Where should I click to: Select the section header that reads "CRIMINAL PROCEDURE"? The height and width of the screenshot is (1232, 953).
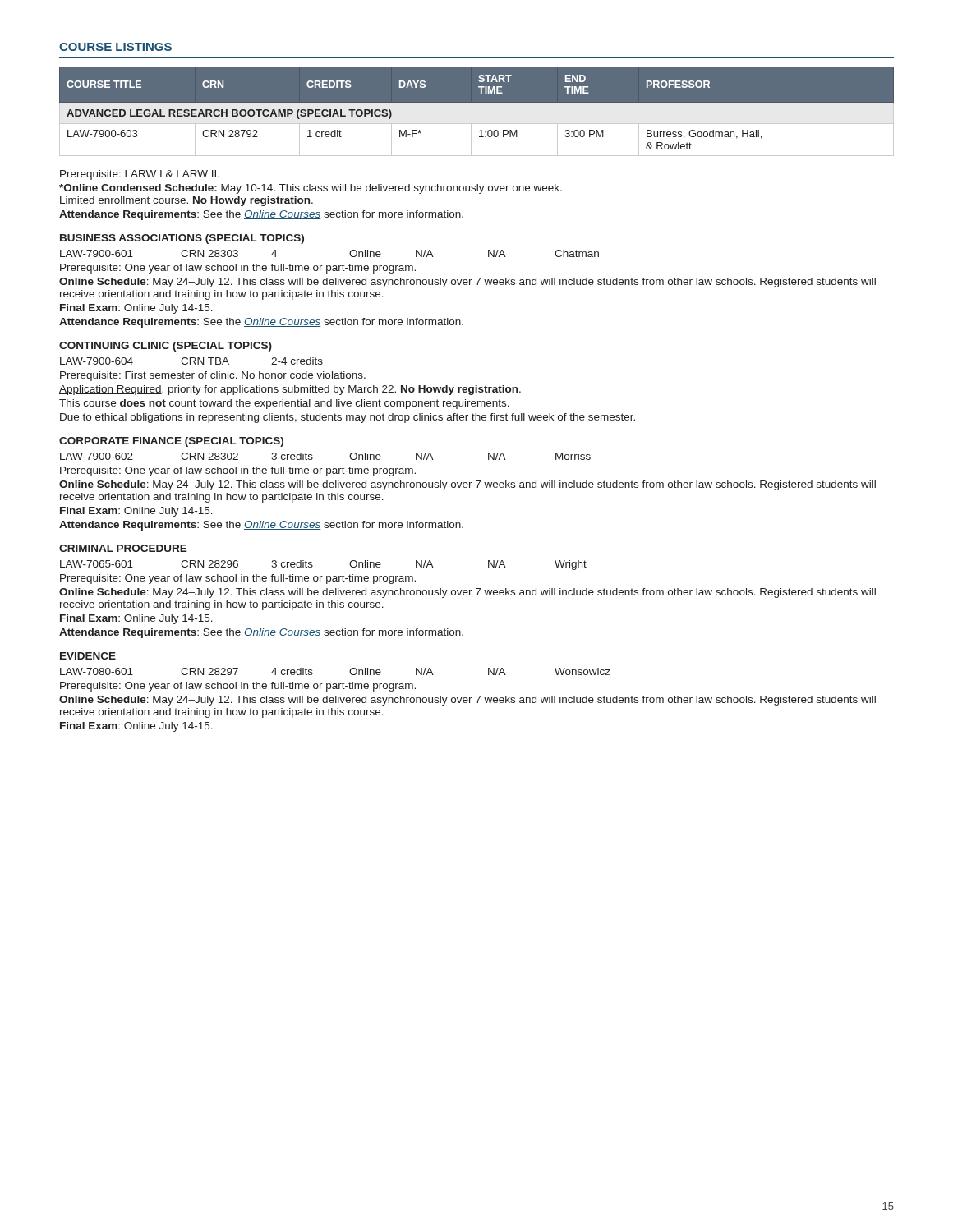pyautogui.click(x=123, y=548)
